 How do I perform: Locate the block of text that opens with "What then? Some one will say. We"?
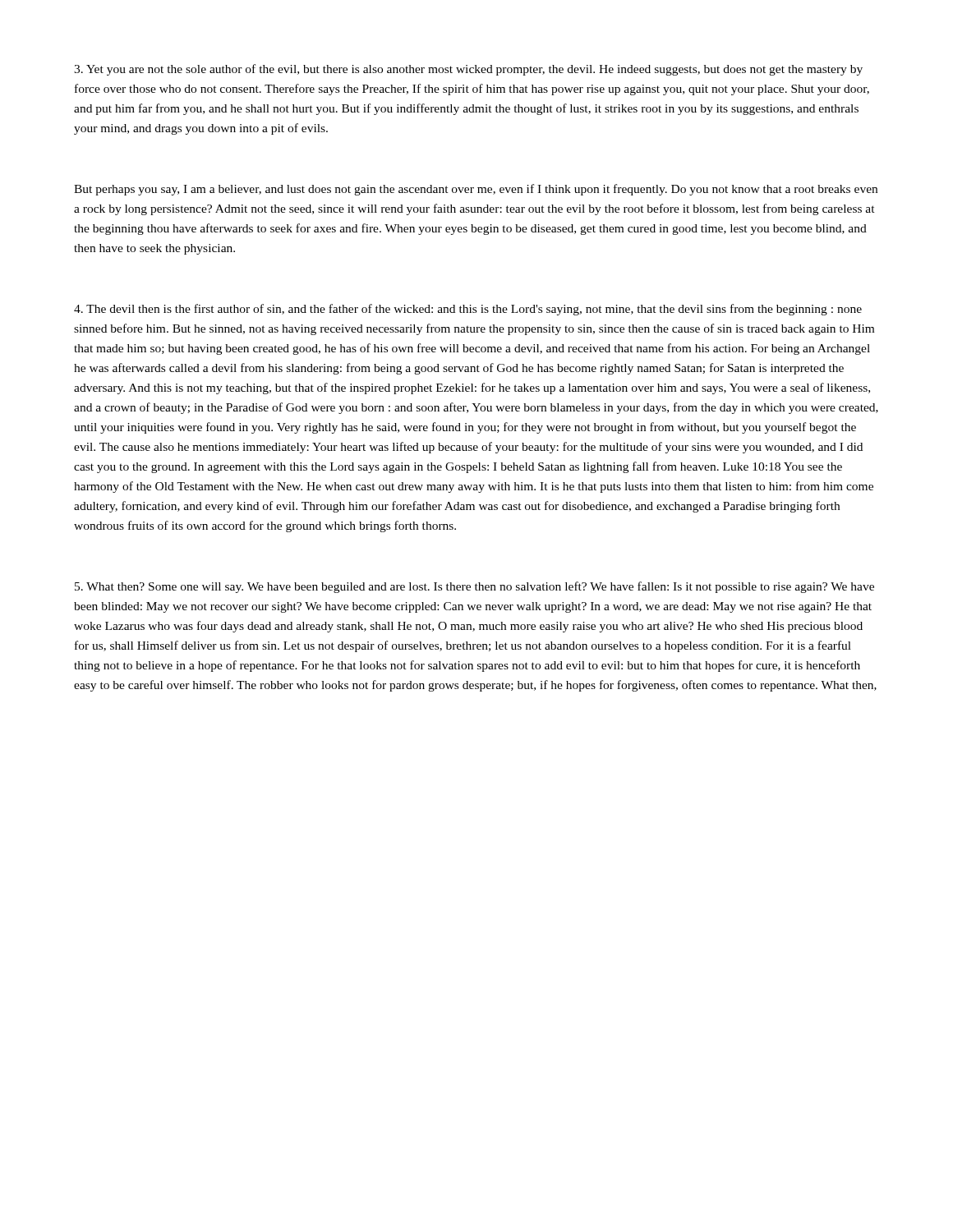[475, 636]
